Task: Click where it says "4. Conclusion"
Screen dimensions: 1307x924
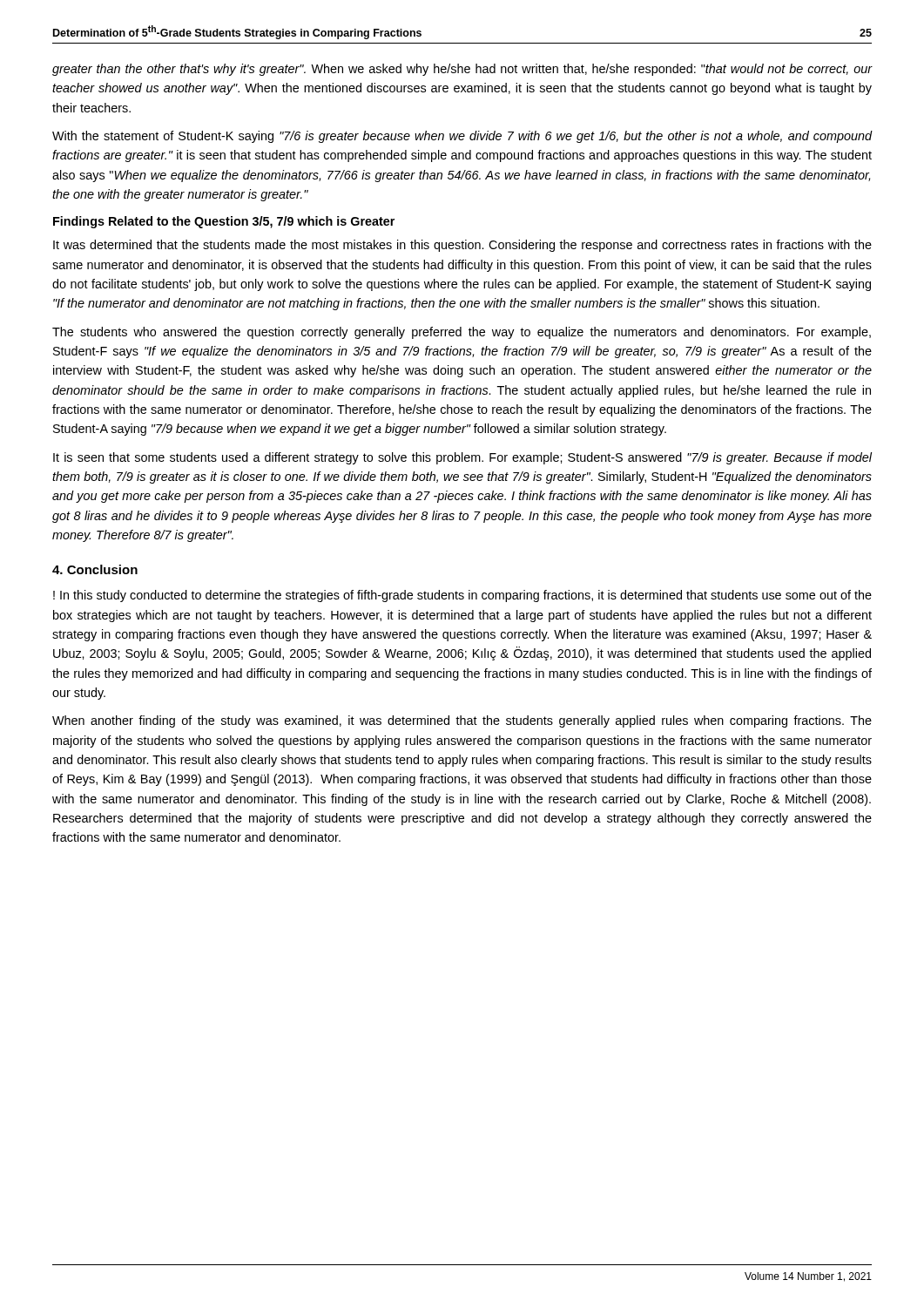Action: point(95,570)
